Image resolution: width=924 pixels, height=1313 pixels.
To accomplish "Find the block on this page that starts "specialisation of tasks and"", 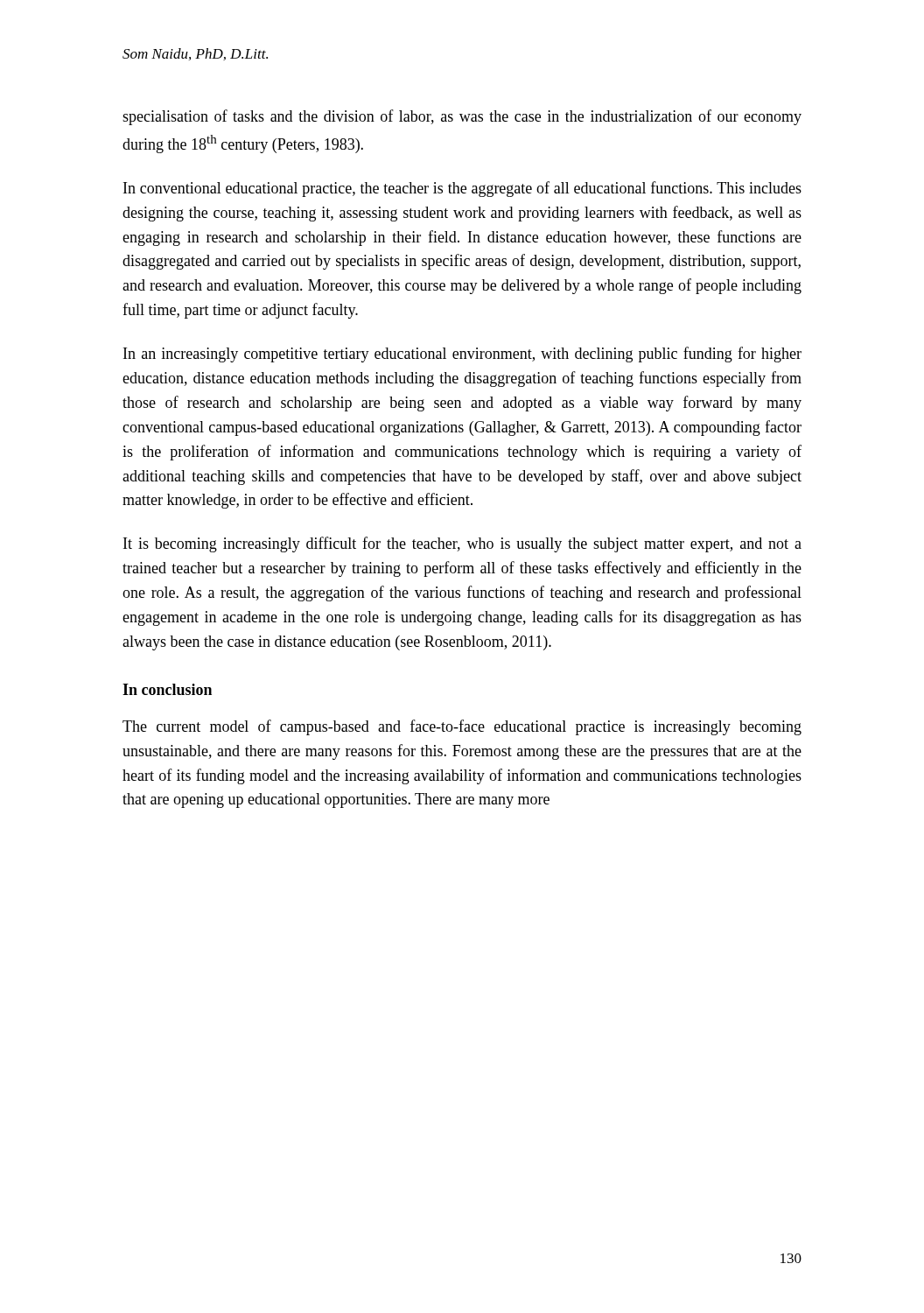I will pos(462,130).
